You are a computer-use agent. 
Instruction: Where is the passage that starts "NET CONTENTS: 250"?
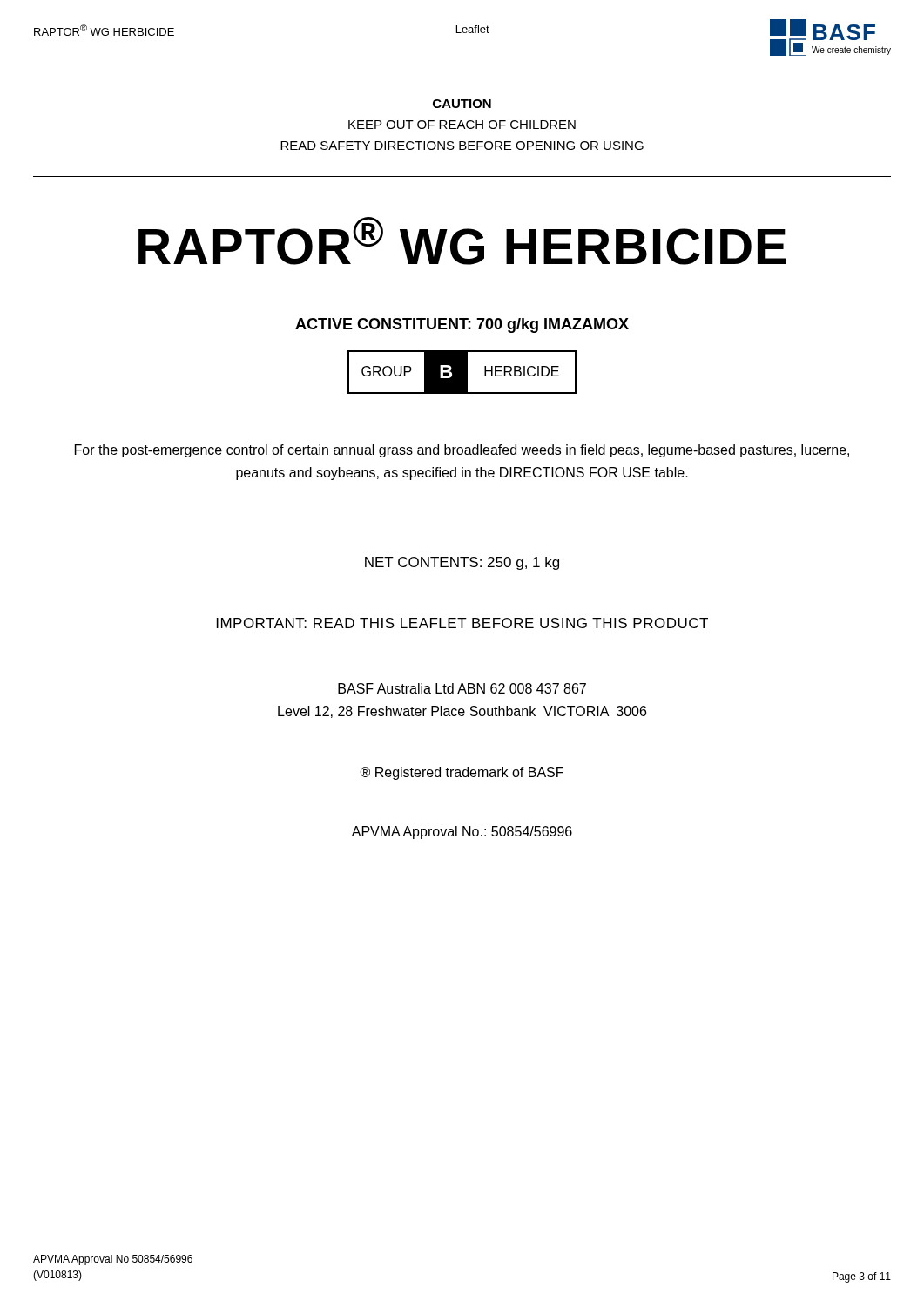pyautogui.click(x=462, y=562)
